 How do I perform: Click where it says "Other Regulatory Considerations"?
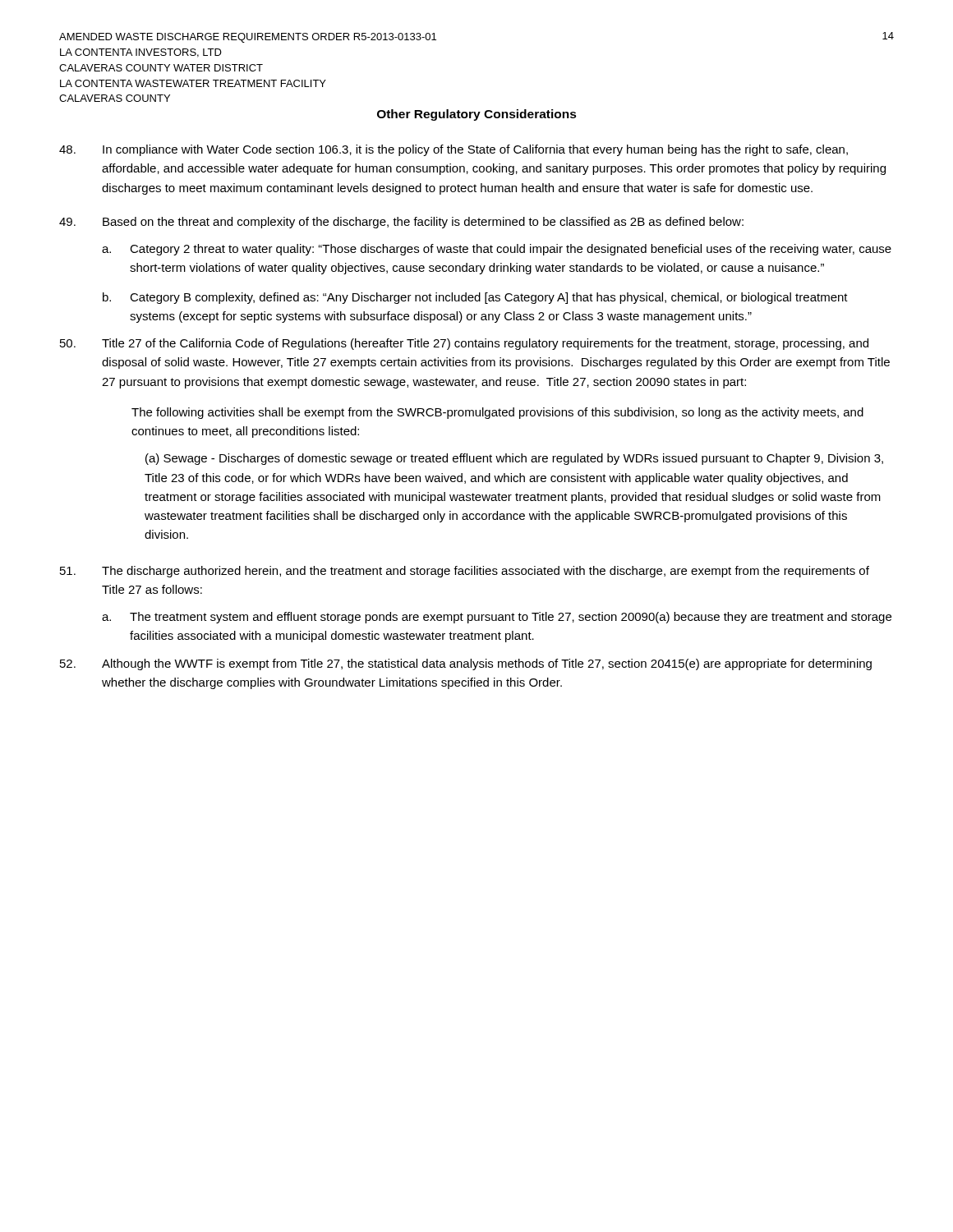[476, 114]
